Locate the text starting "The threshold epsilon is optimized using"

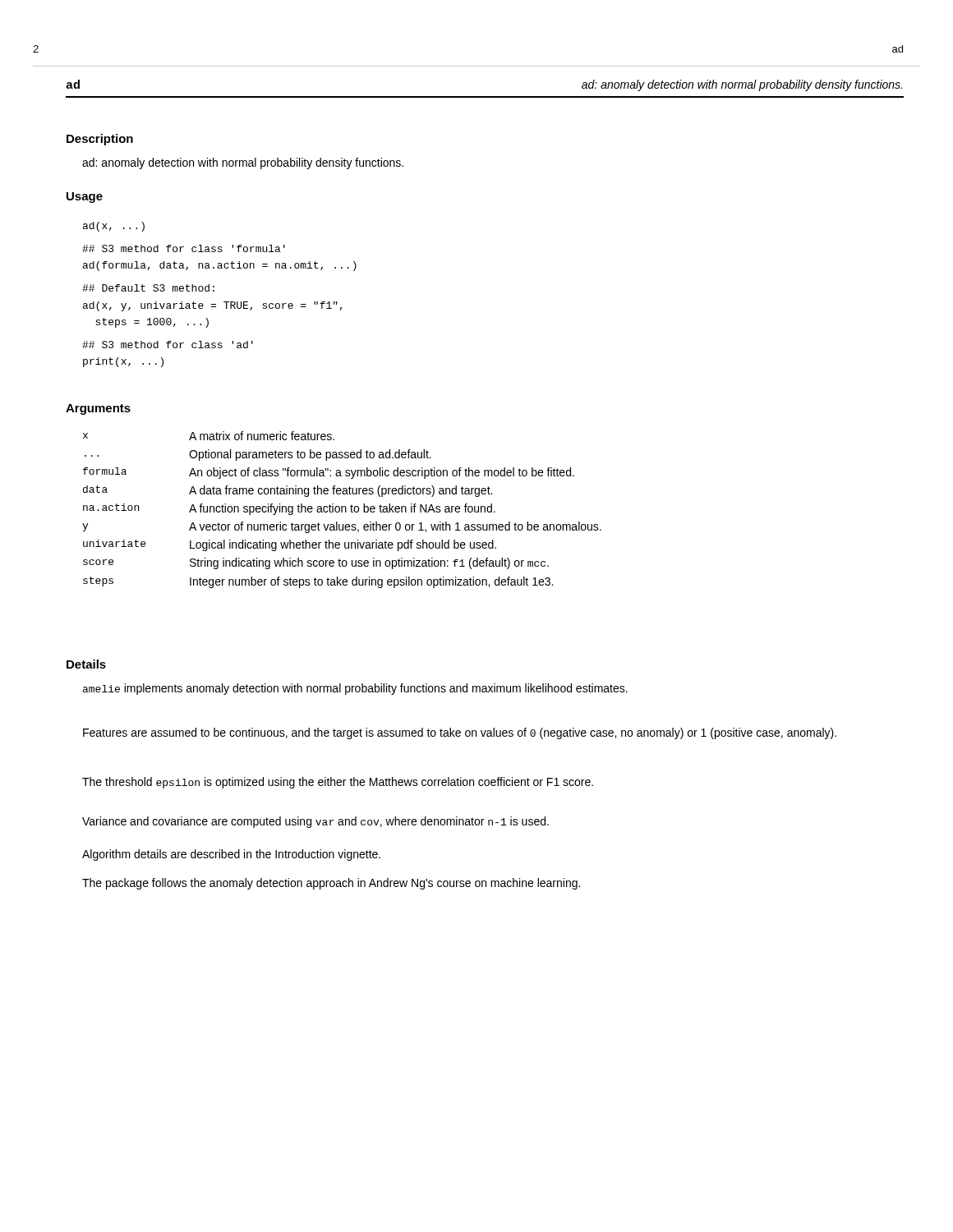(x=493, y=783)
